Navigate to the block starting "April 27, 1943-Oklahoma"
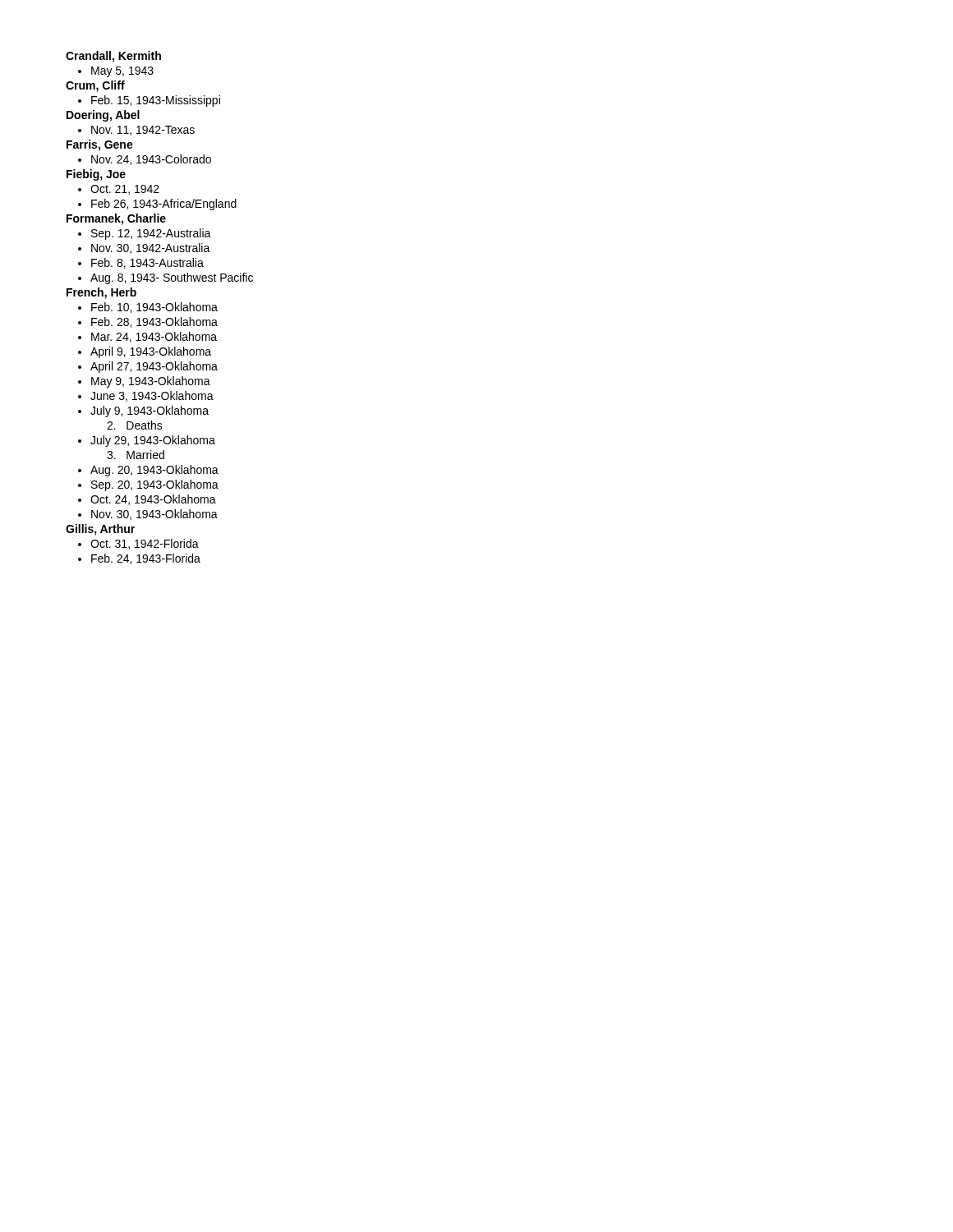This screenshot has height=1232, width=953. coord(154,367)
